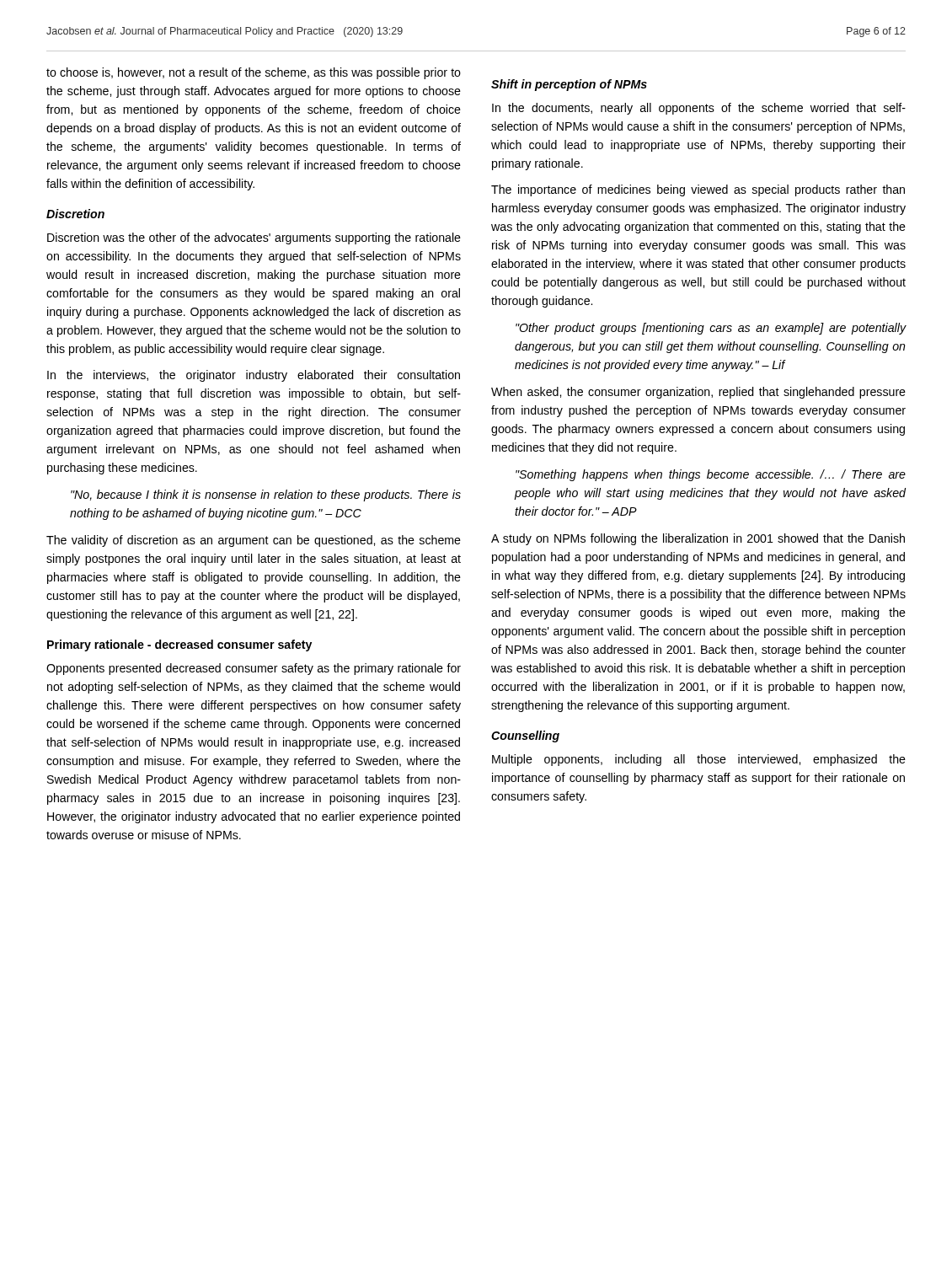Find the text block that says ""Other product groups [mentioning cars as"

point(710,346)
